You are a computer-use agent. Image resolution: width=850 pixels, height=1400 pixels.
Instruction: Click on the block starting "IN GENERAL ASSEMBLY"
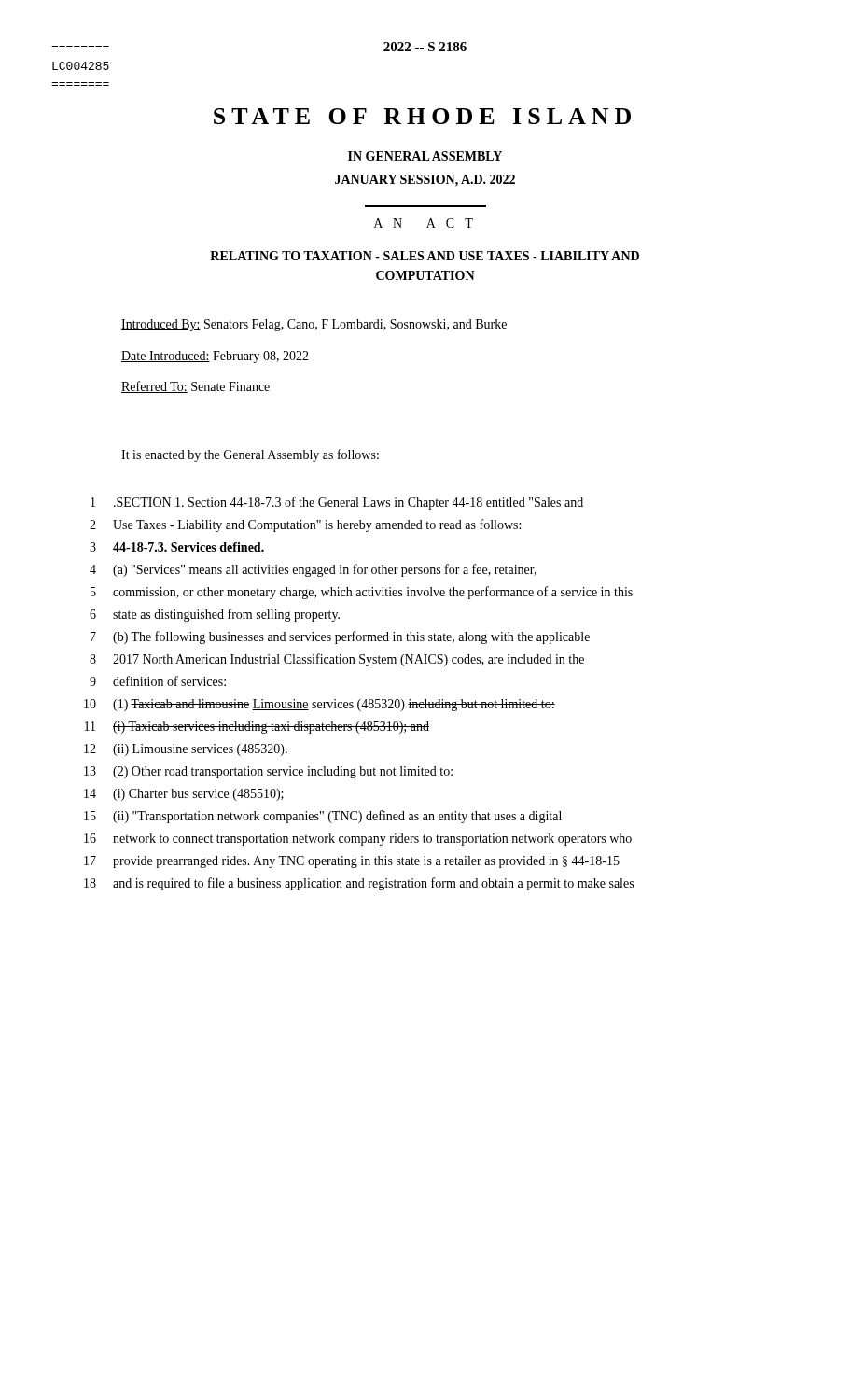coord(425,156)
